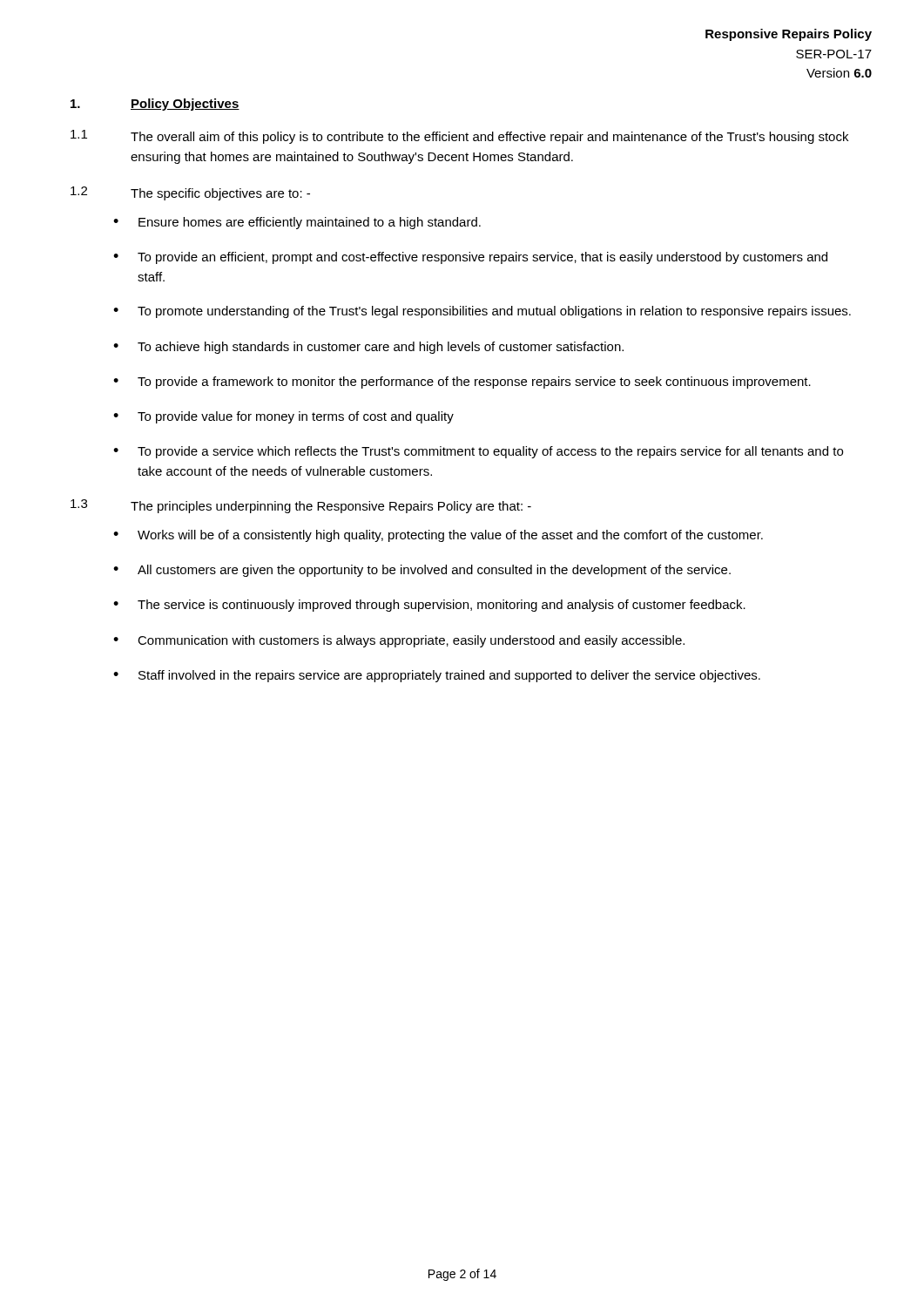Point to the block beginning "• To provide a service which"
The image size is (924, 1307).
[484, 461]
